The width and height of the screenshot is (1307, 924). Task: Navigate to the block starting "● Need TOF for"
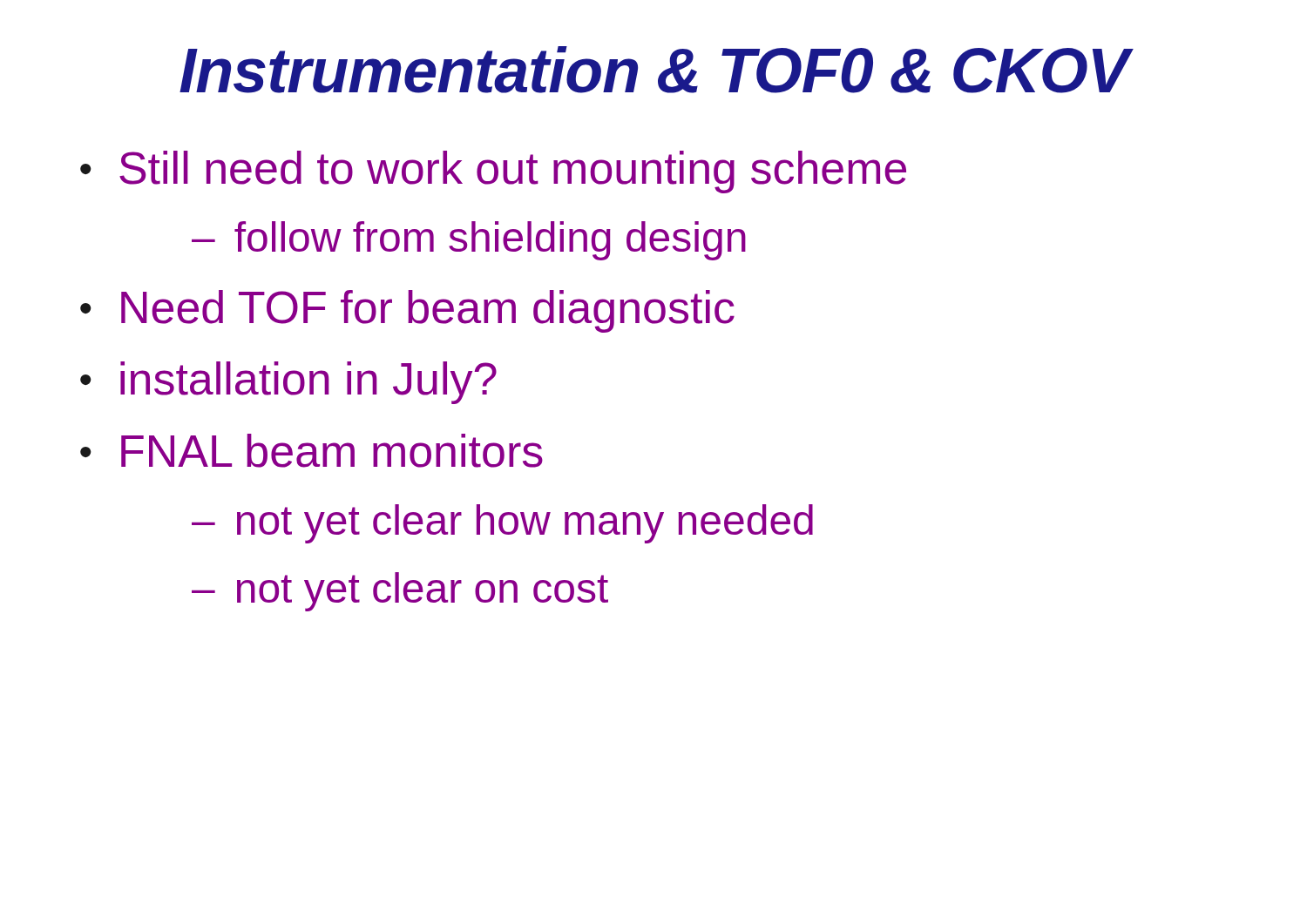coord(407,308)
